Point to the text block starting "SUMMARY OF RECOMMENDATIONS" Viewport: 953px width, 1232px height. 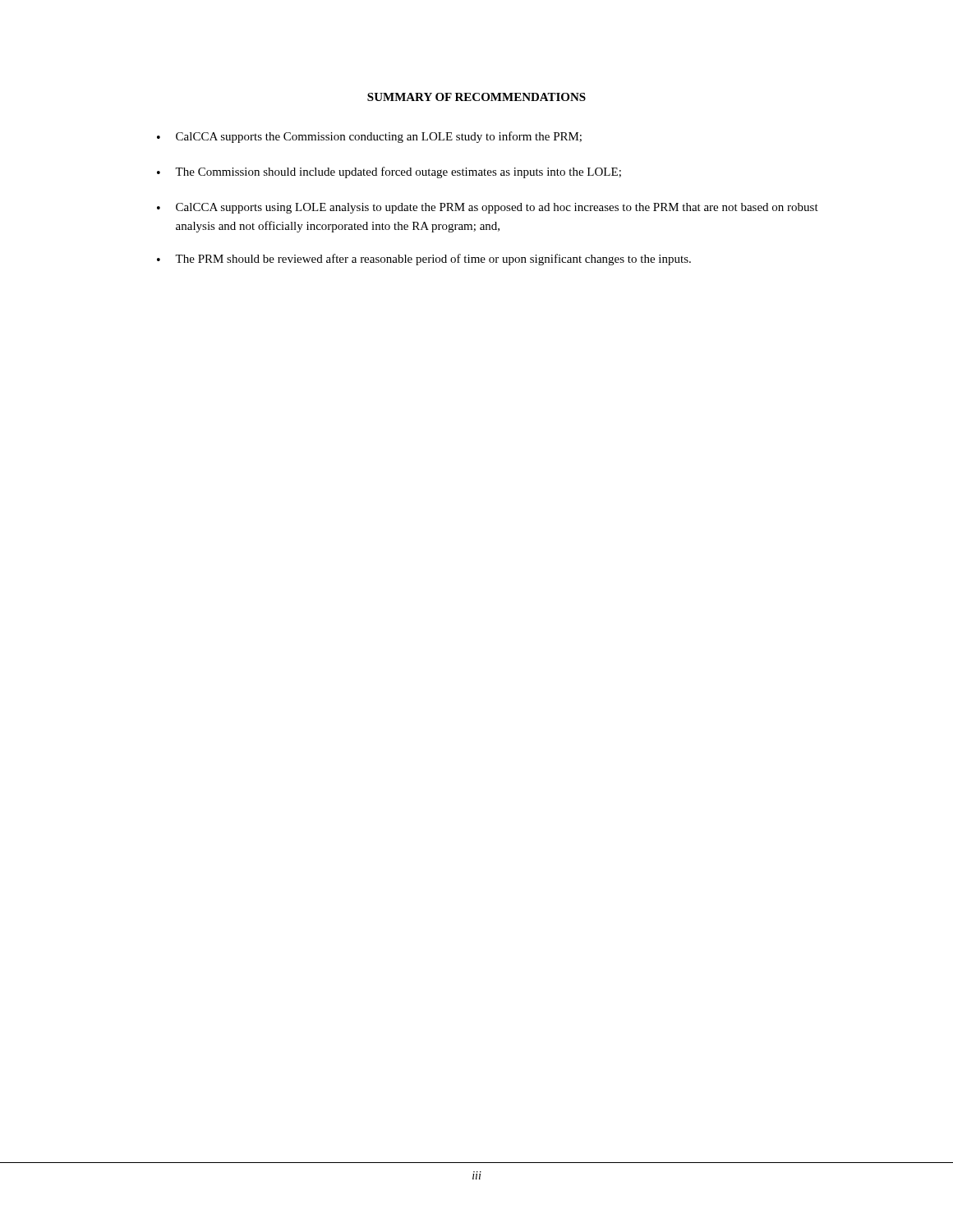[476, 97]
